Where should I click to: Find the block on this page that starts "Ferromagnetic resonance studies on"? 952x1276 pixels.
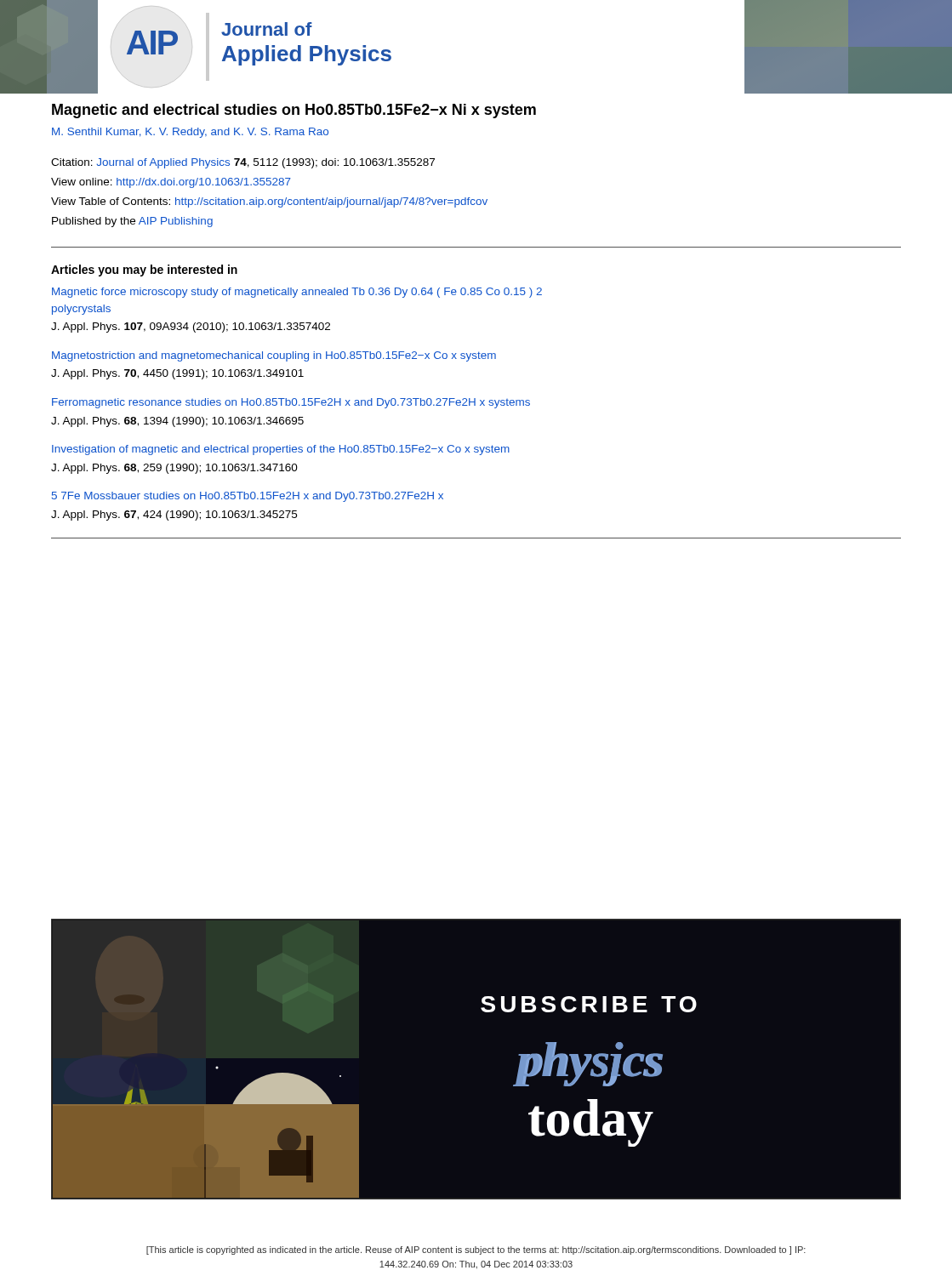point(476,410)
